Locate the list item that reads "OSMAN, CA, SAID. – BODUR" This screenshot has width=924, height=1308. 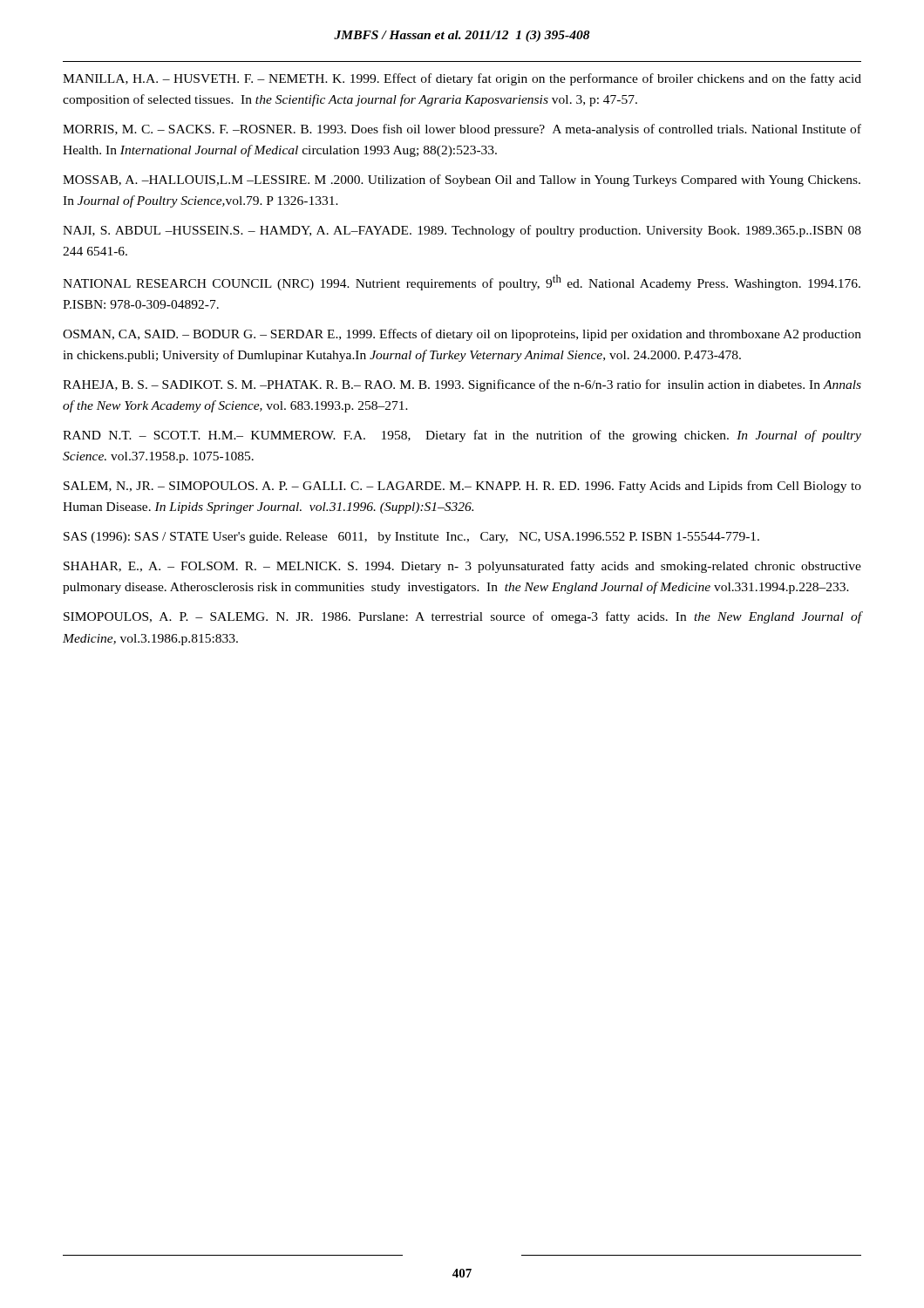coord(462,344)
